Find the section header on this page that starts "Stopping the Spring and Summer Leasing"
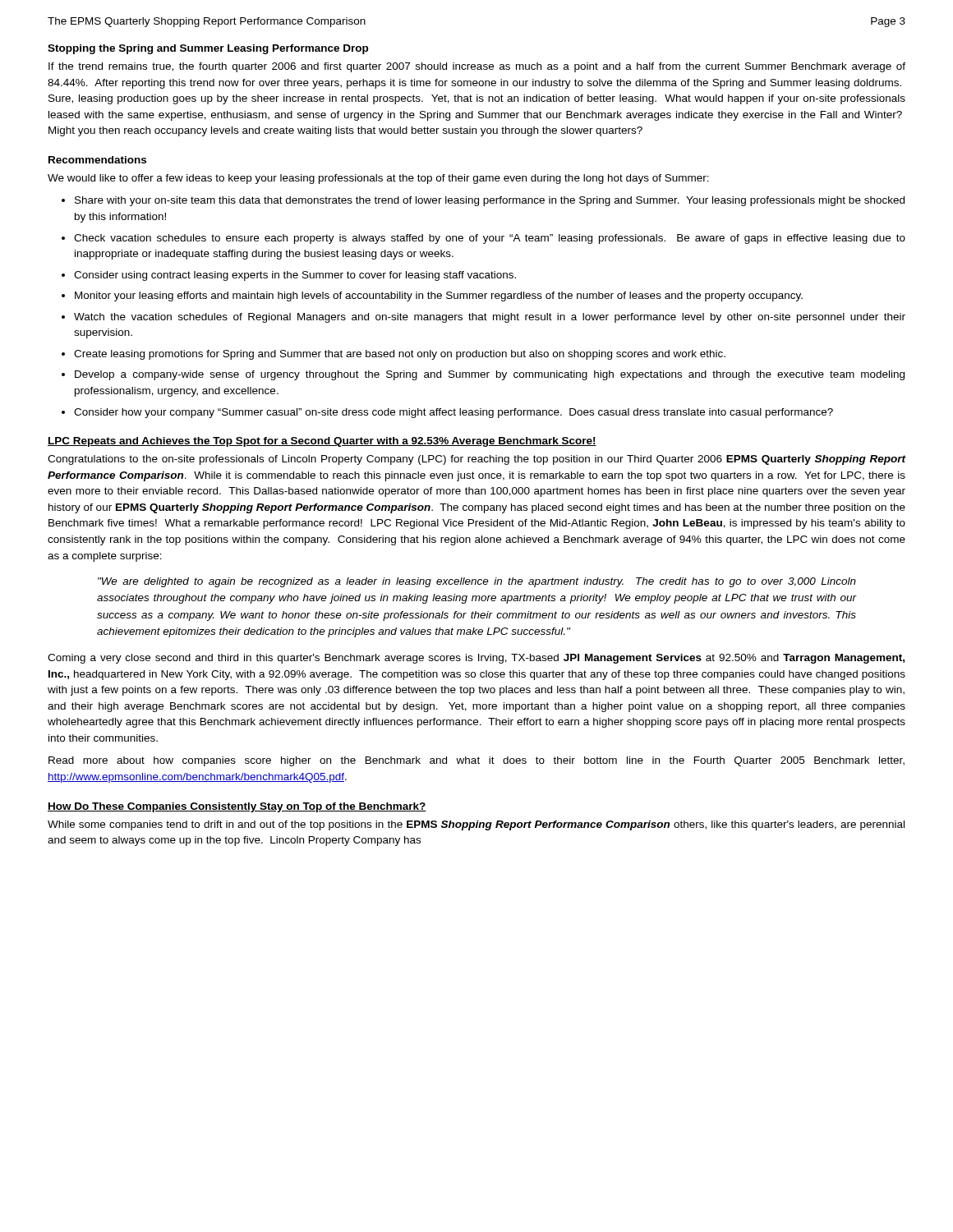Screen dimensions: 1232x953 (208, 48)
